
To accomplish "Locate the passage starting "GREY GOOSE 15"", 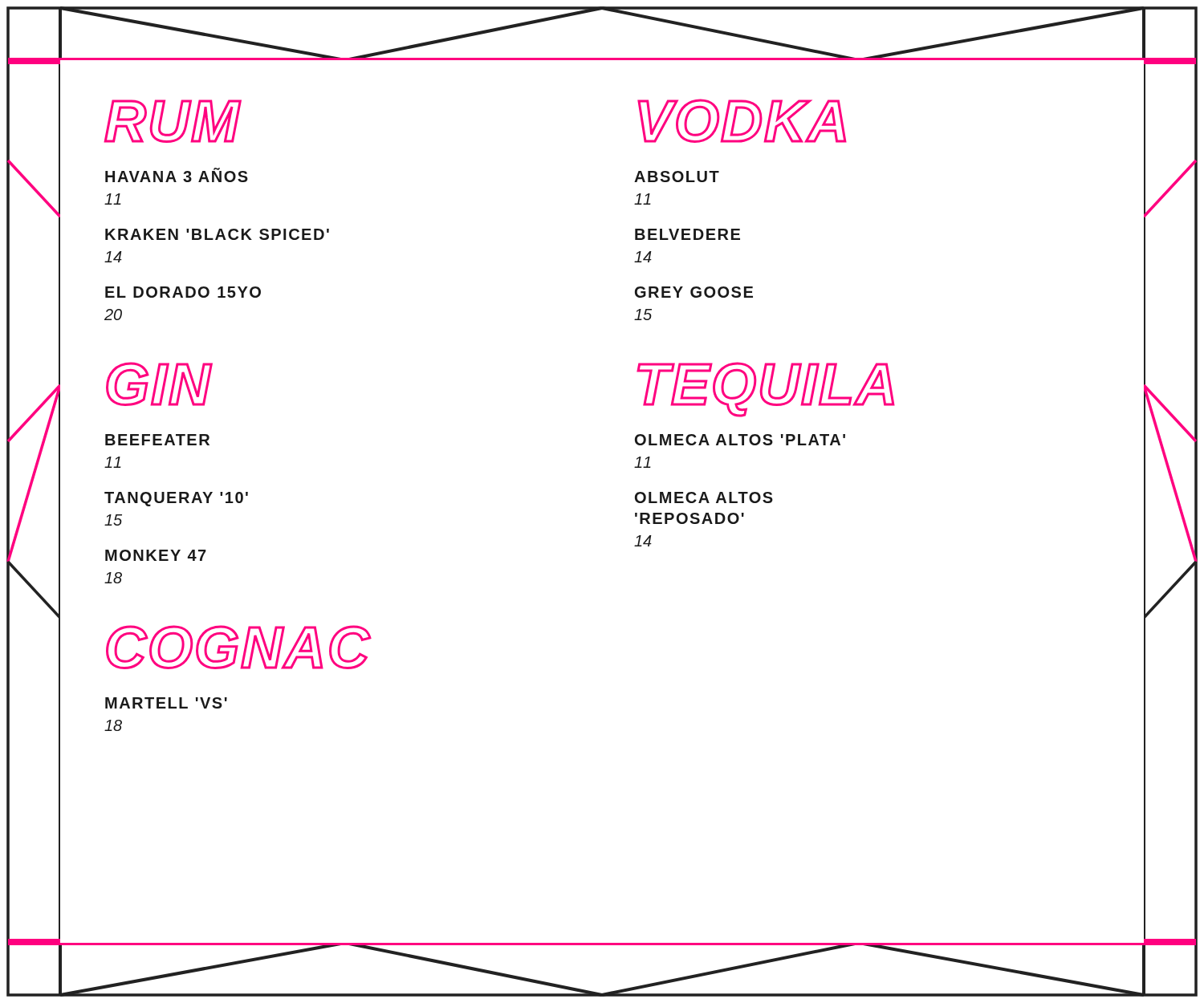I will [694, 292].
